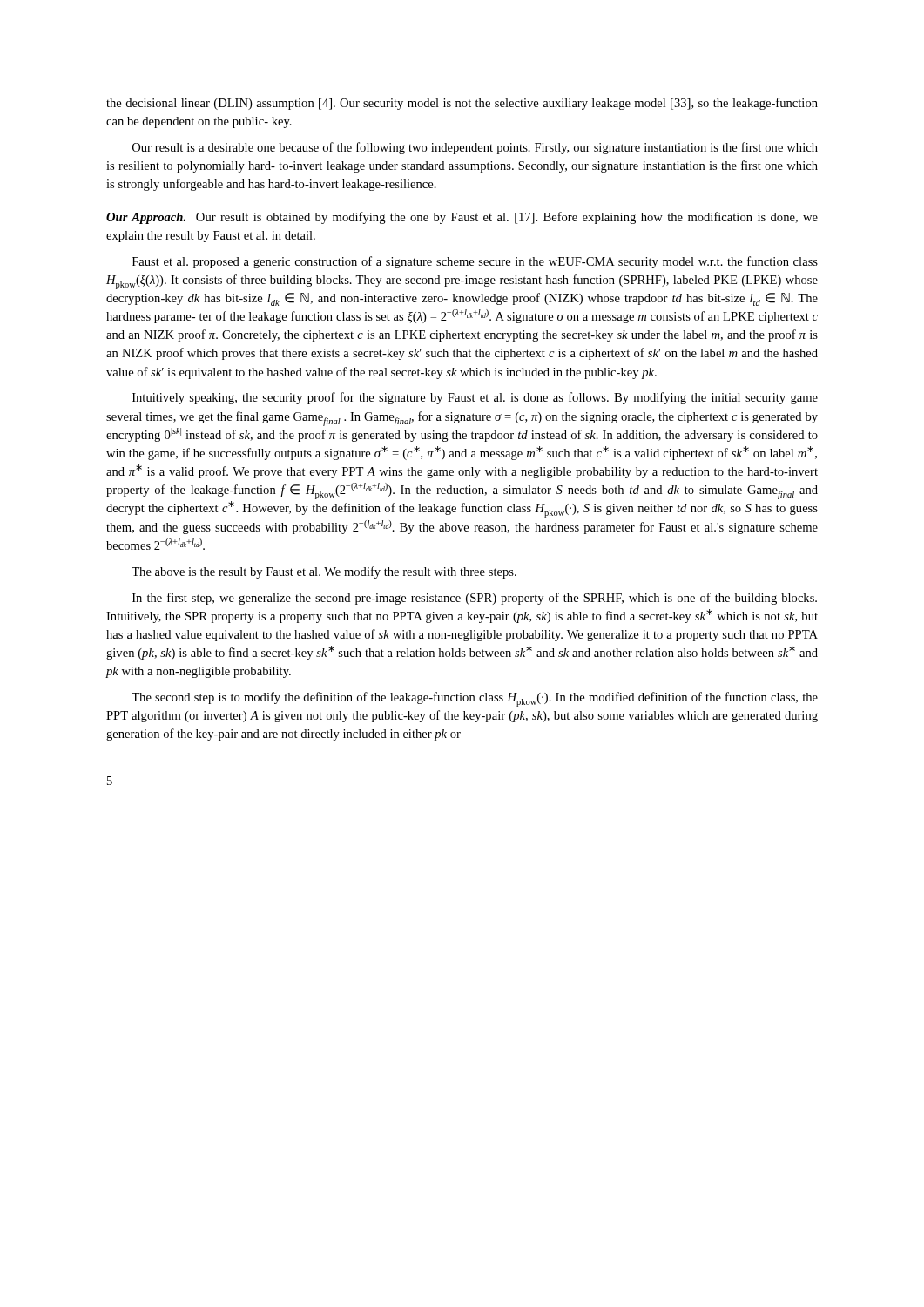Find the text starting "The second step is to modify"

click(x=462, y=716)
